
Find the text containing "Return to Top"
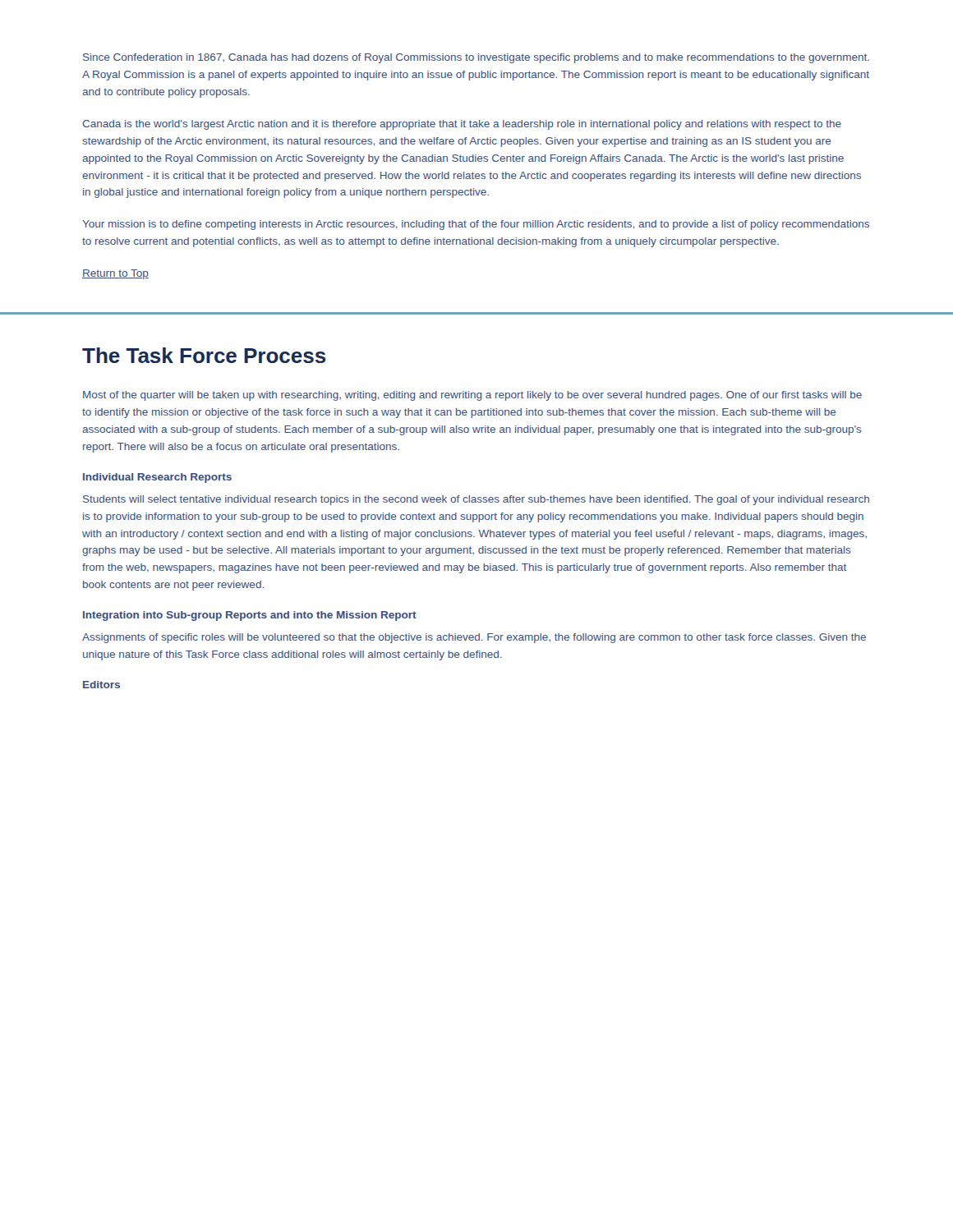[115, 273]
